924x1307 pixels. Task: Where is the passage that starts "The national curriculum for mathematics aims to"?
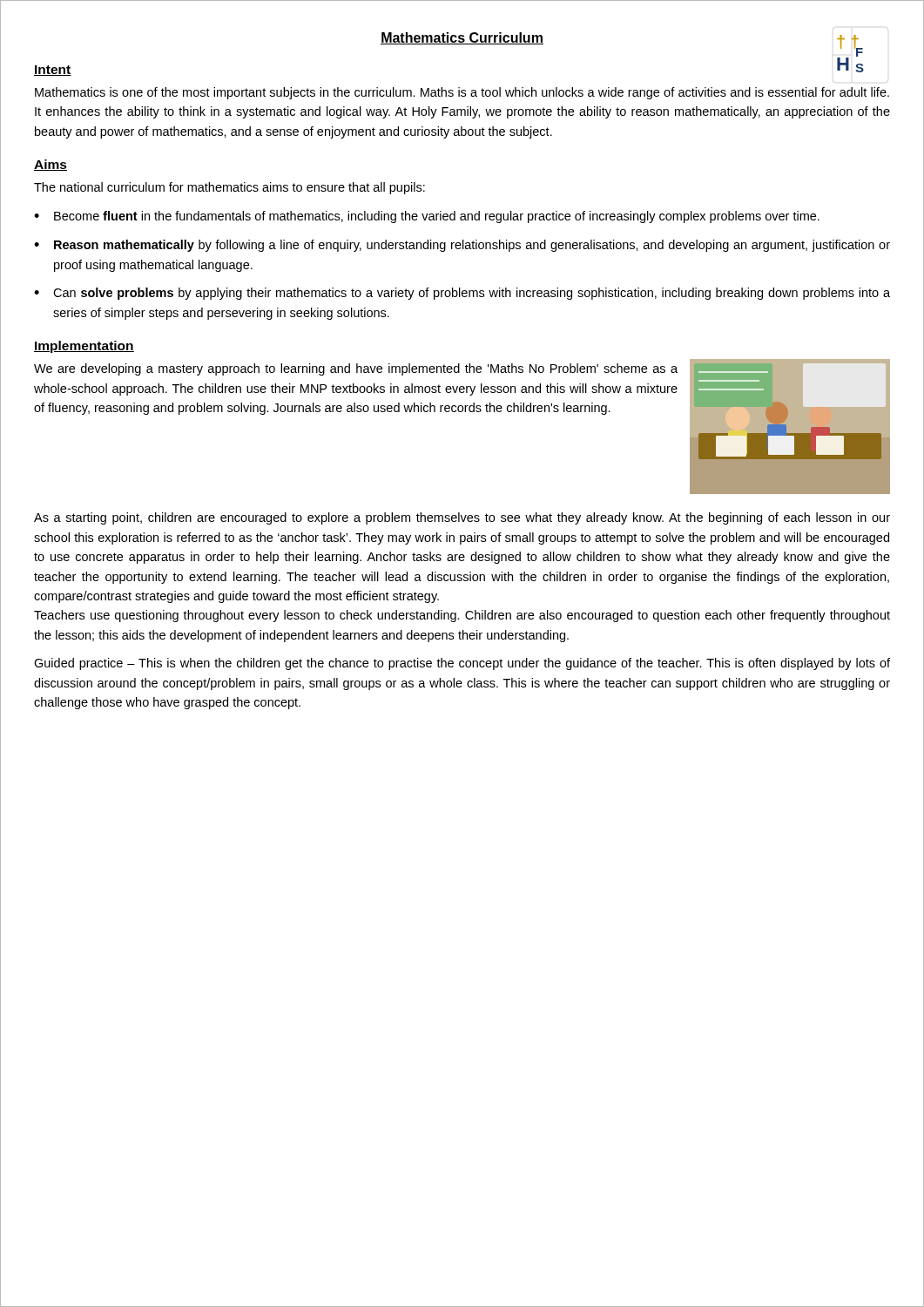coord(230,188)
